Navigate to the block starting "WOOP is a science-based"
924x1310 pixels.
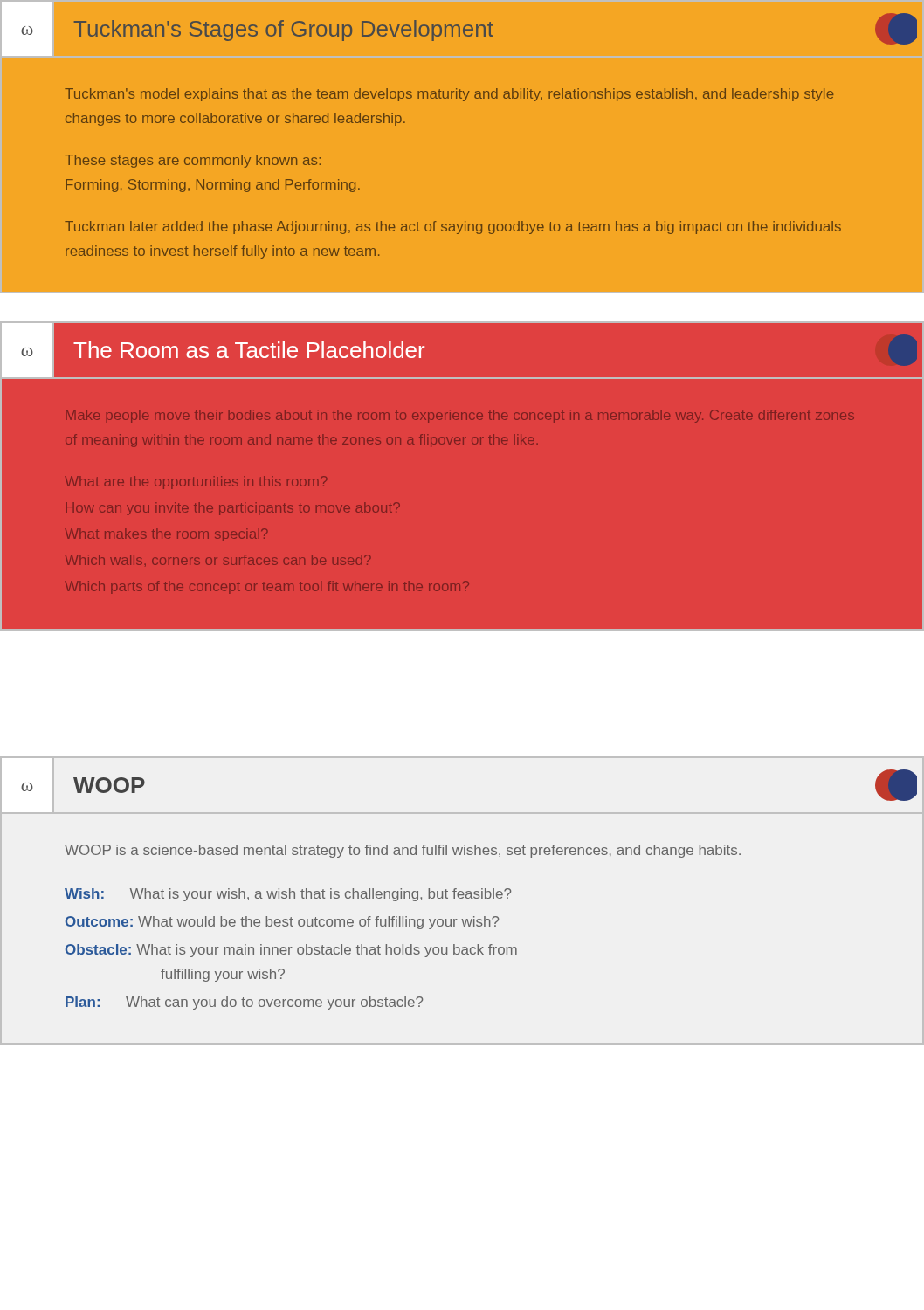tap(467, 851)
